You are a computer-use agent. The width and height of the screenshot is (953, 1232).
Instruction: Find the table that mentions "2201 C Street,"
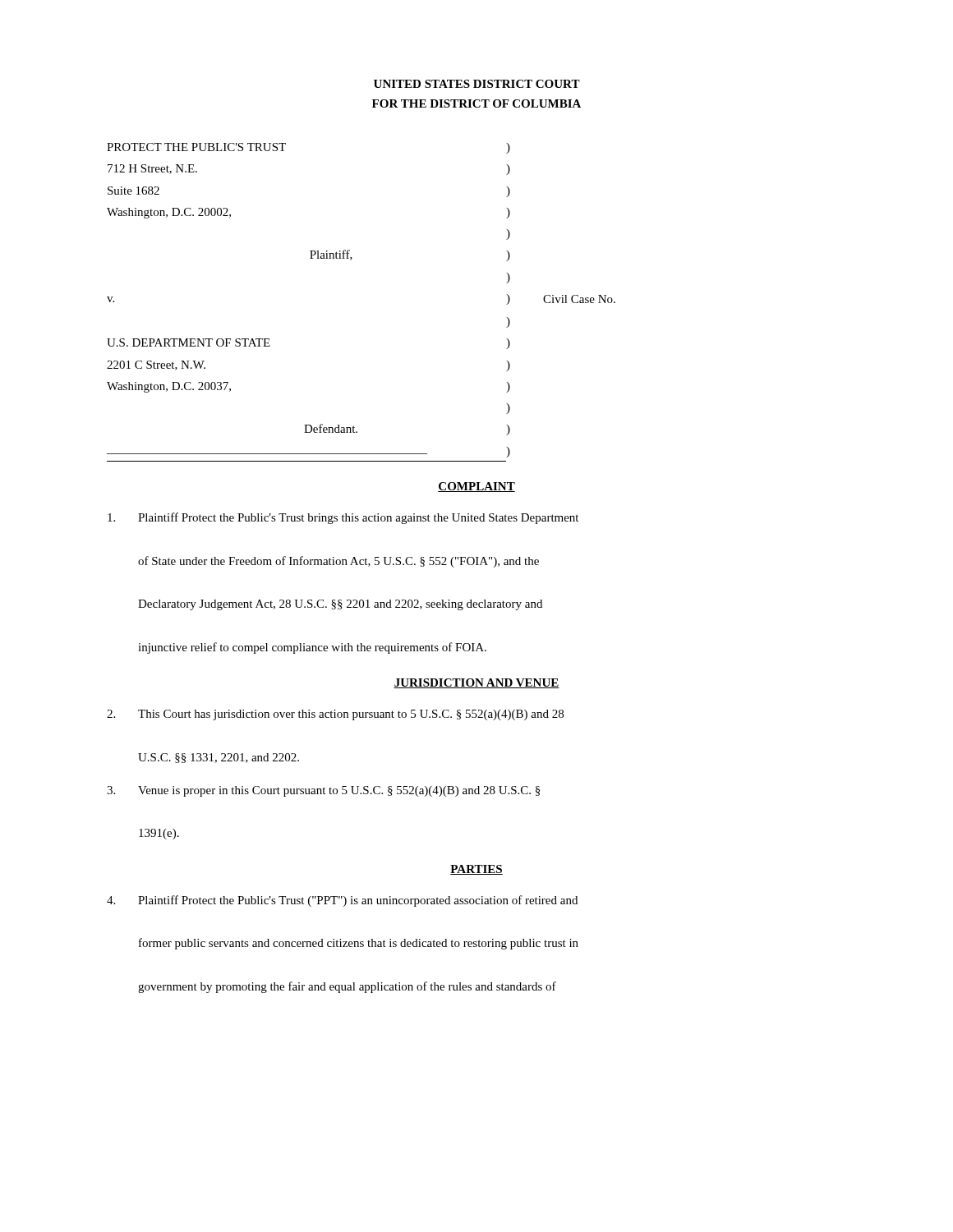(x=476, y=299)
